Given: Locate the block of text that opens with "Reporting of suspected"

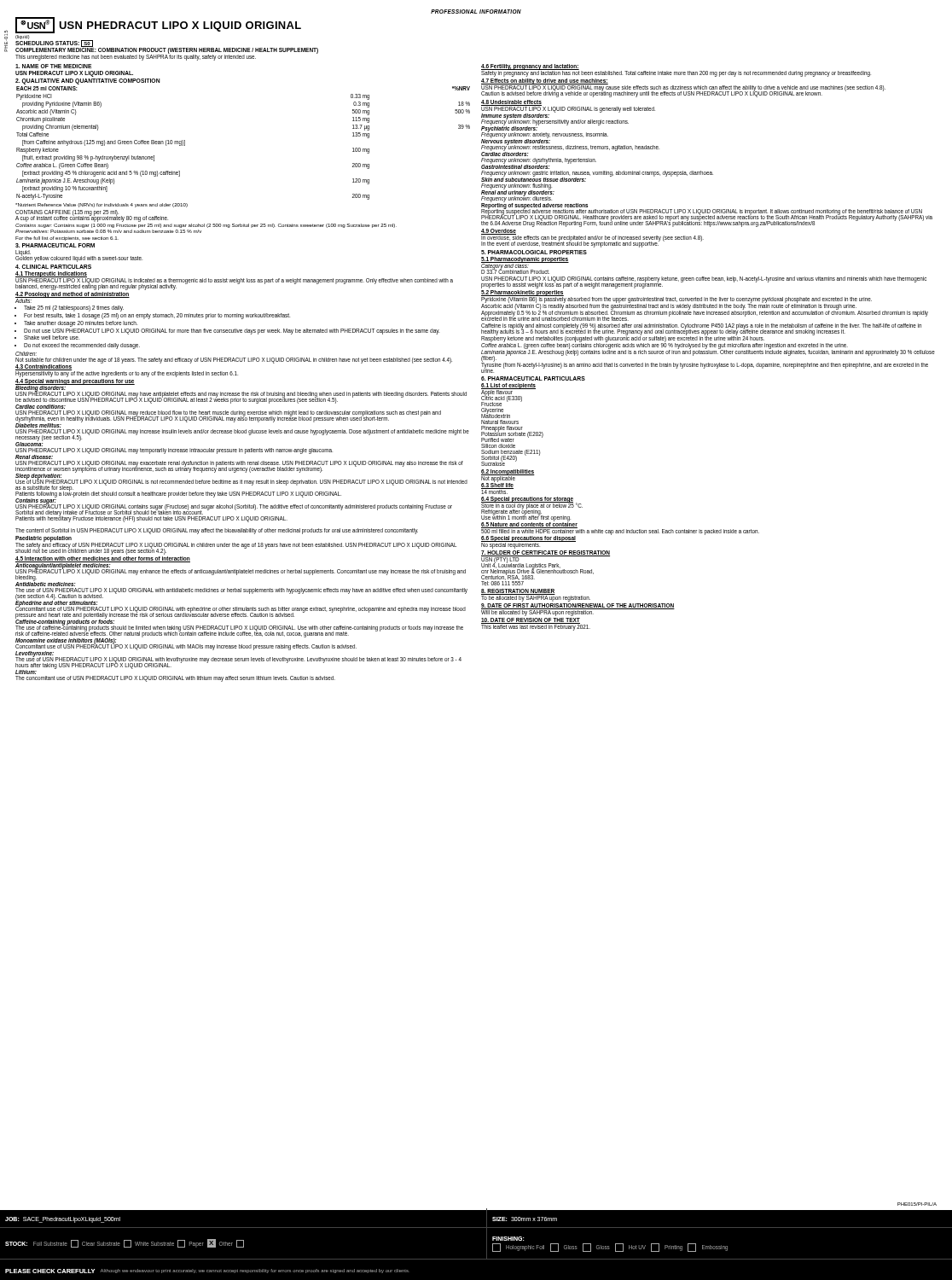Looking at the screenshot, I should coord(707,214).
